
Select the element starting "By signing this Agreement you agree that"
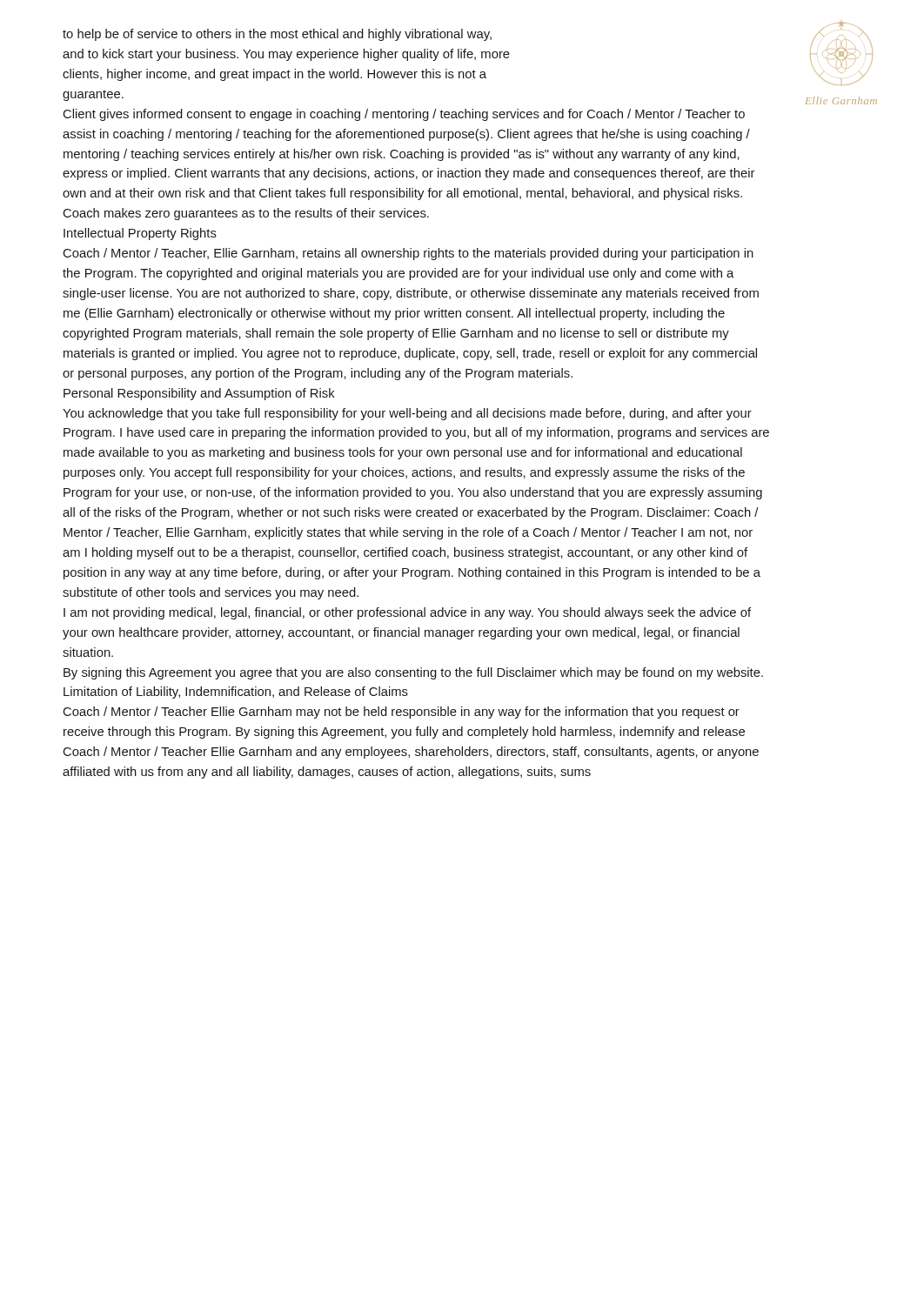click(x=413, y=672)
